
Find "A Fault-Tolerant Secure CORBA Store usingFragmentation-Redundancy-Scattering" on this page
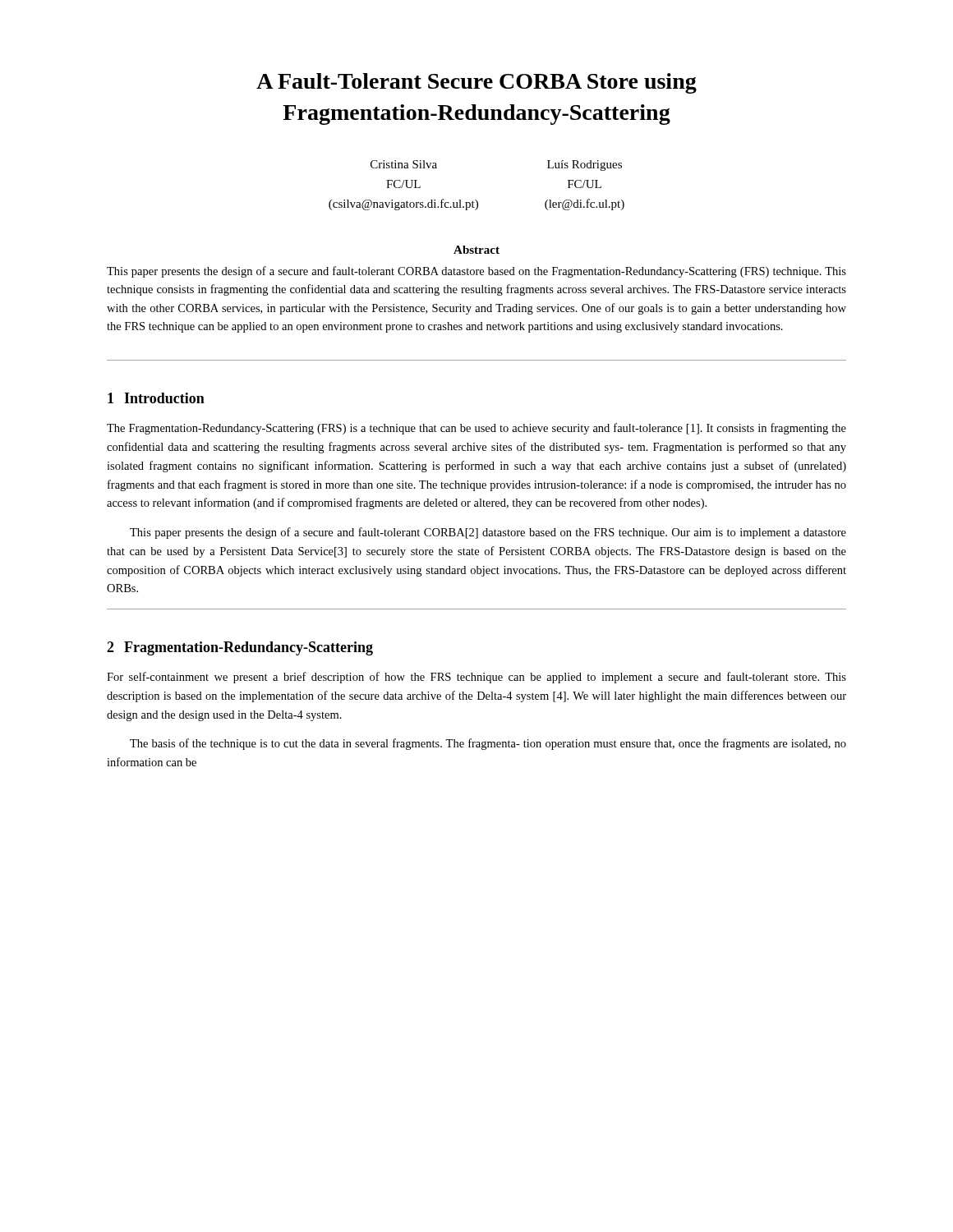[x=476, y=97]
